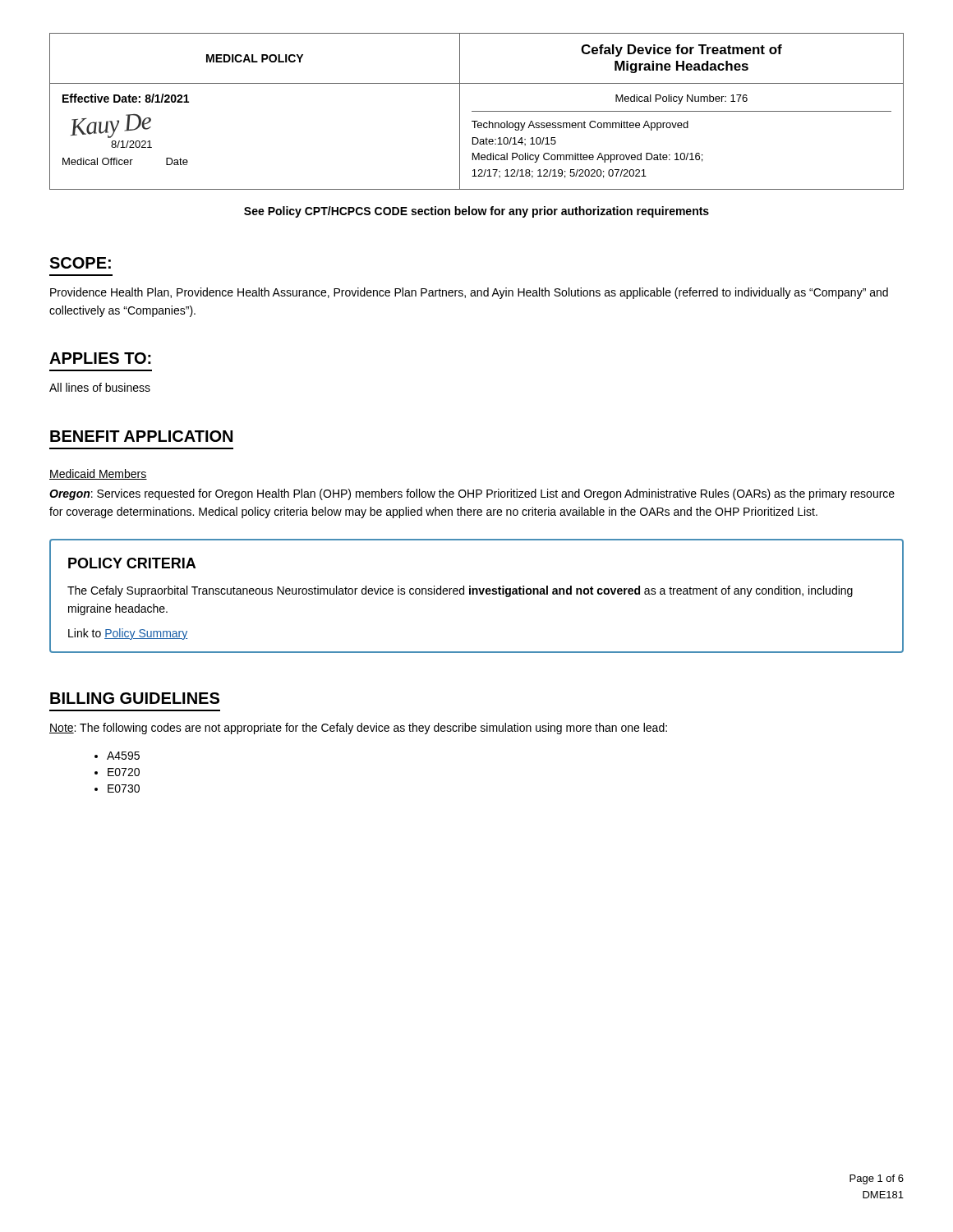Locate the region starting "See Policy CPT/HCPCS CODE section below for"

click(476, 211)
